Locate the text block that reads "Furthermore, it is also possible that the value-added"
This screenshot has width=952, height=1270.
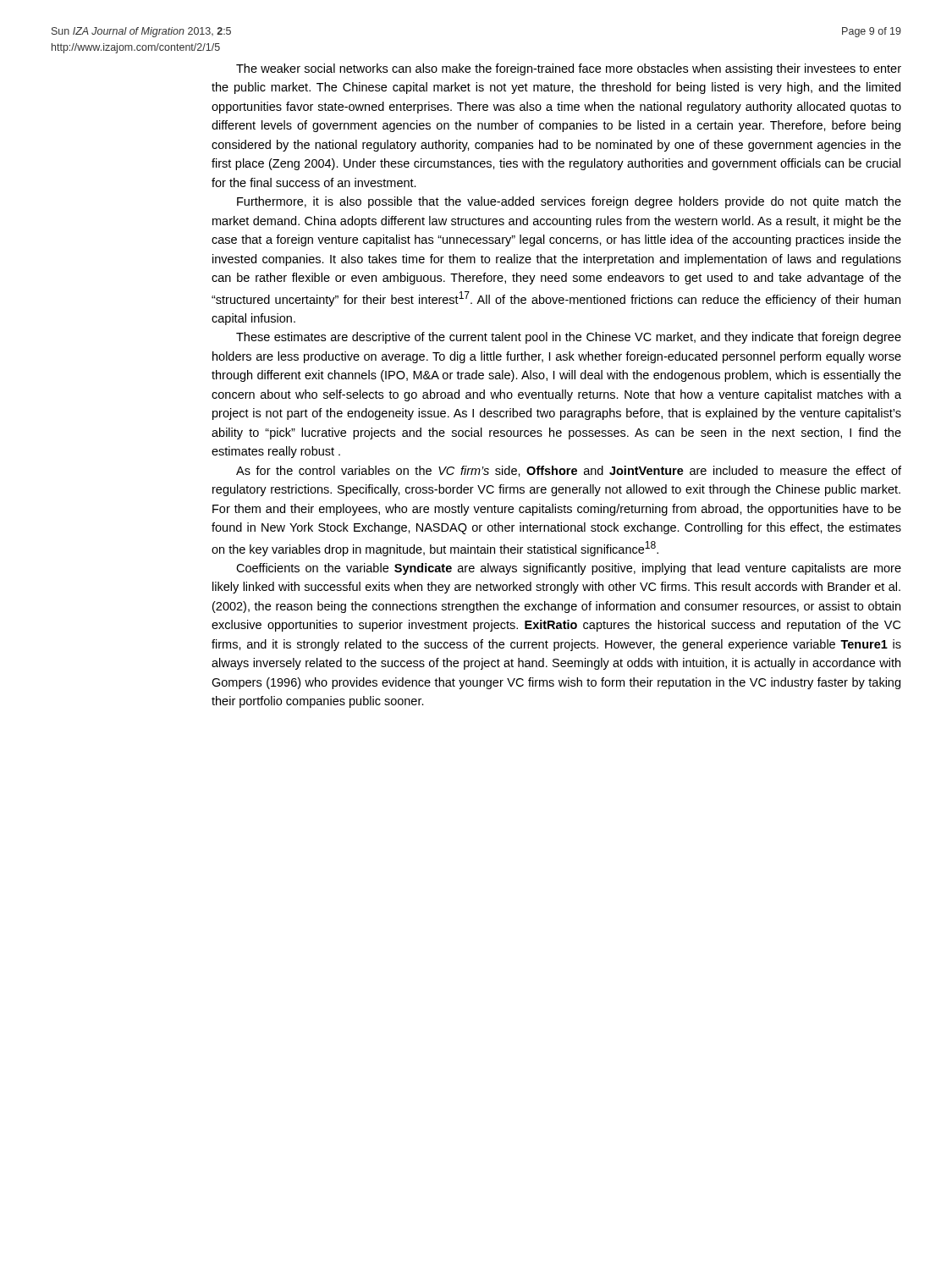tap(556, 260)
